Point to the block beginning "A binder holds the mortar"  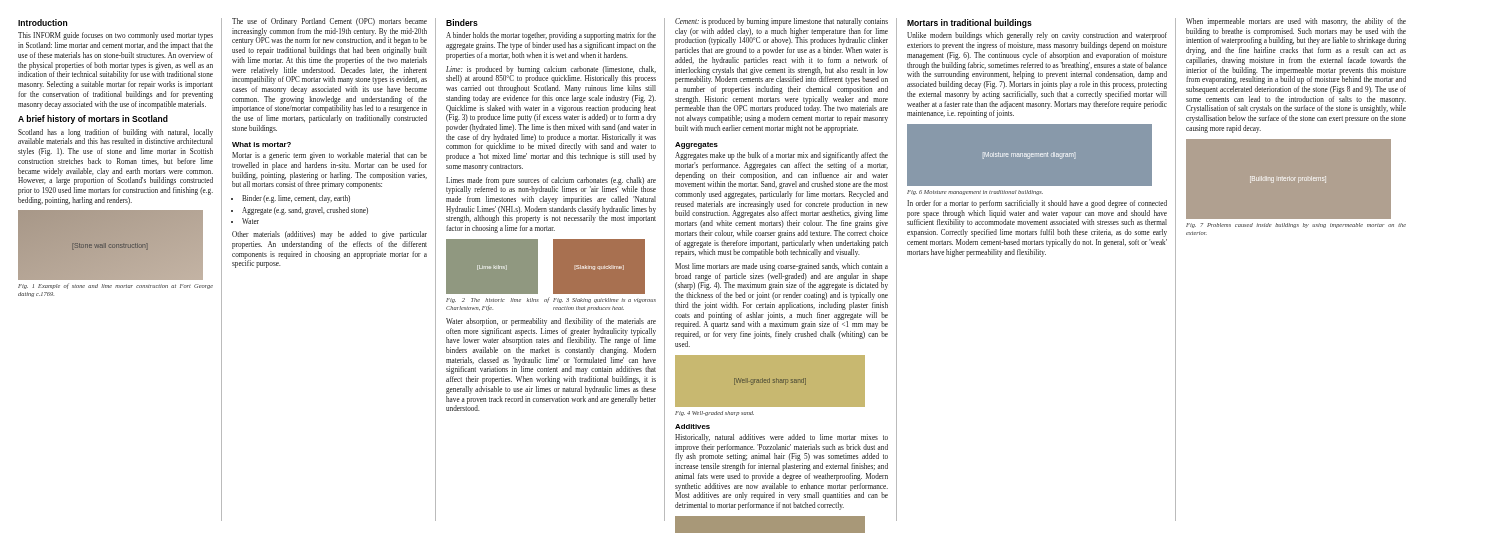(x=551, y=134)
